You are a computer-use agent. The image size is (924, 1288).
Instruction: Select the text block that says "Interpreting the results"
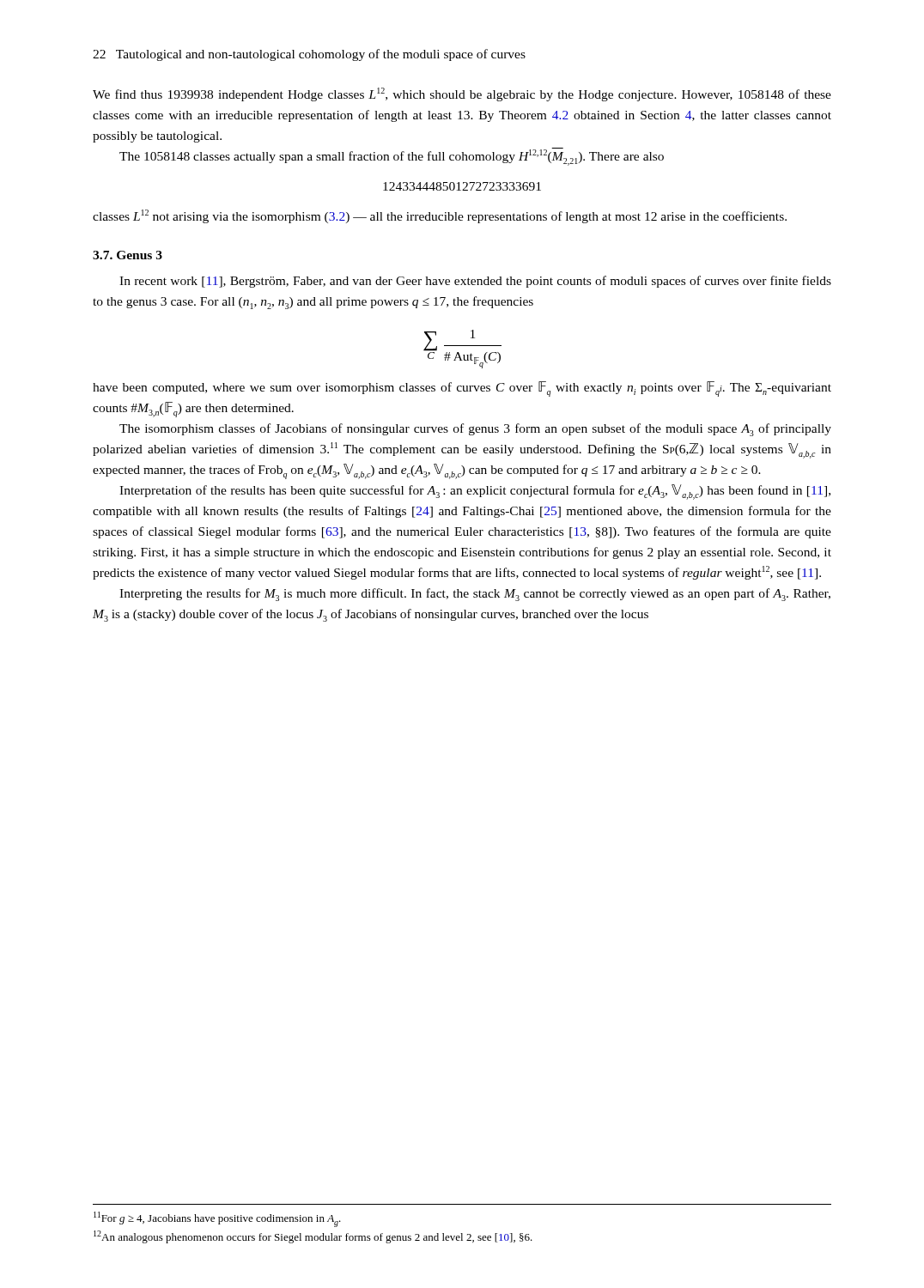462,604
